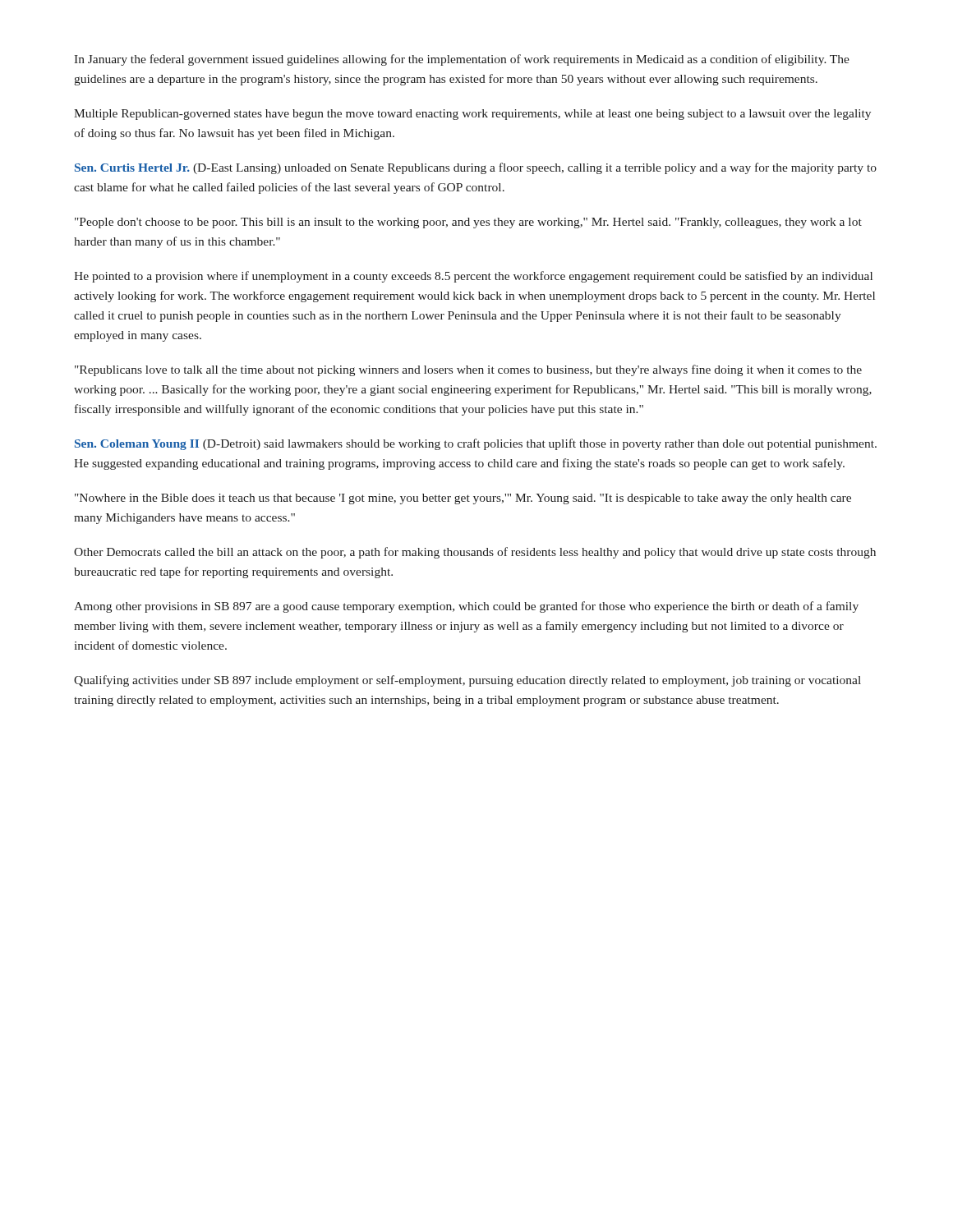Click on the passage starting "Sen. Coleman Young II (D-Detroit) said lawmakers should"
Screen dimensions: 1232x953
coord(476,453)
